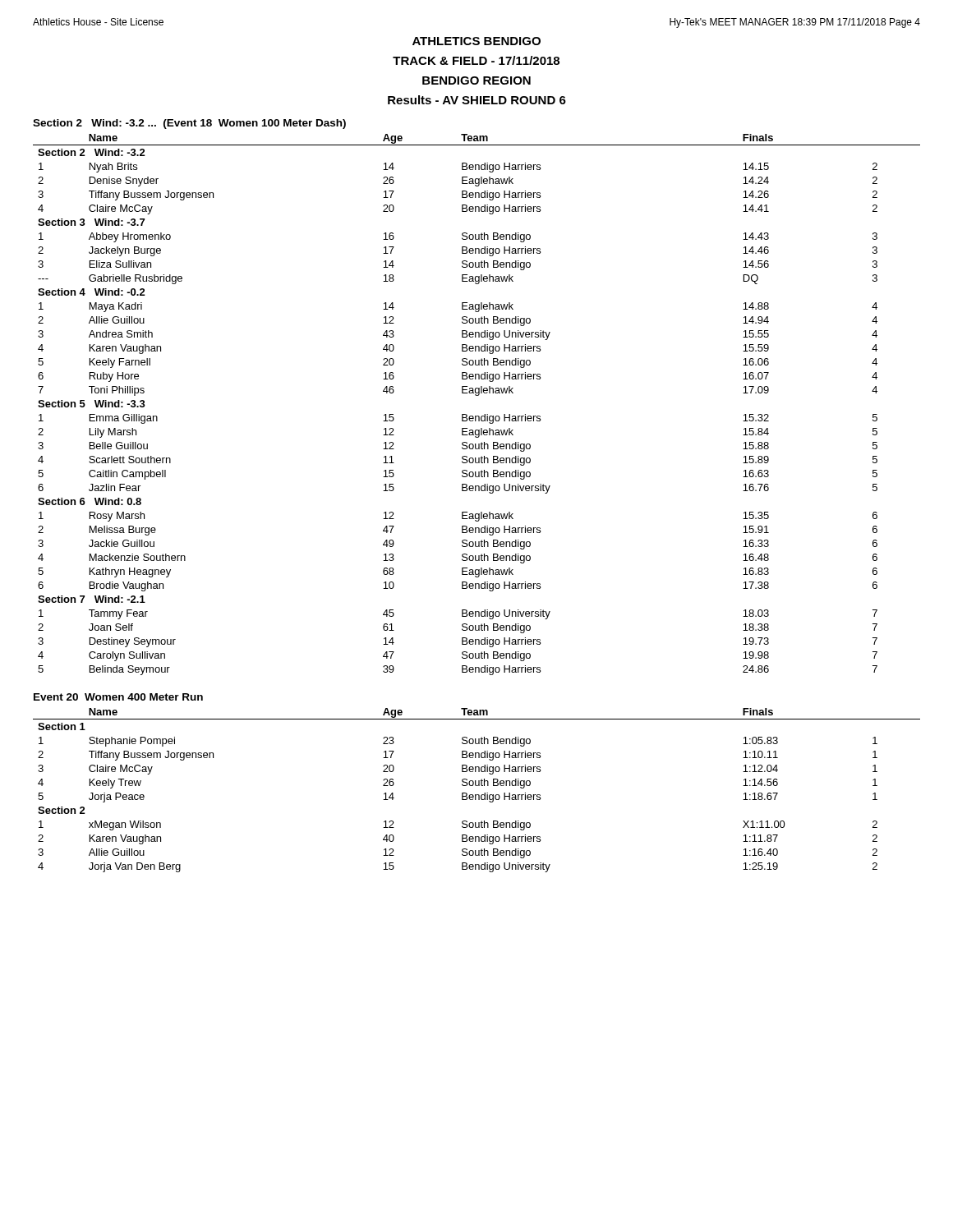Locate the section header containing "Section 2 Wind: -3.2"
953x1232 pixels.
(190, 123)
